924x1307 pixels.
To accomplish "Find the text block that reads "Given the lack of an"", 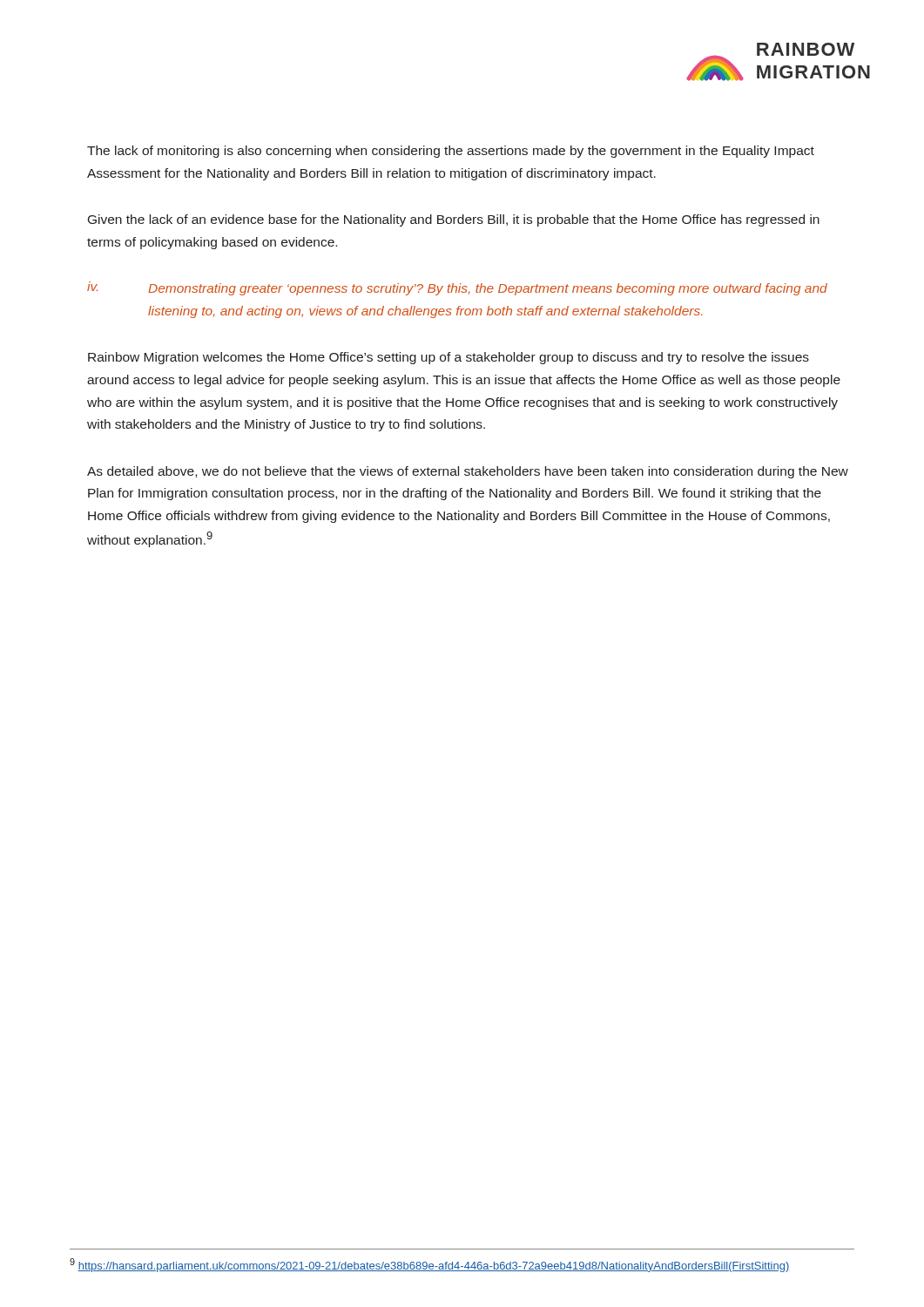I will coord(454,230).
